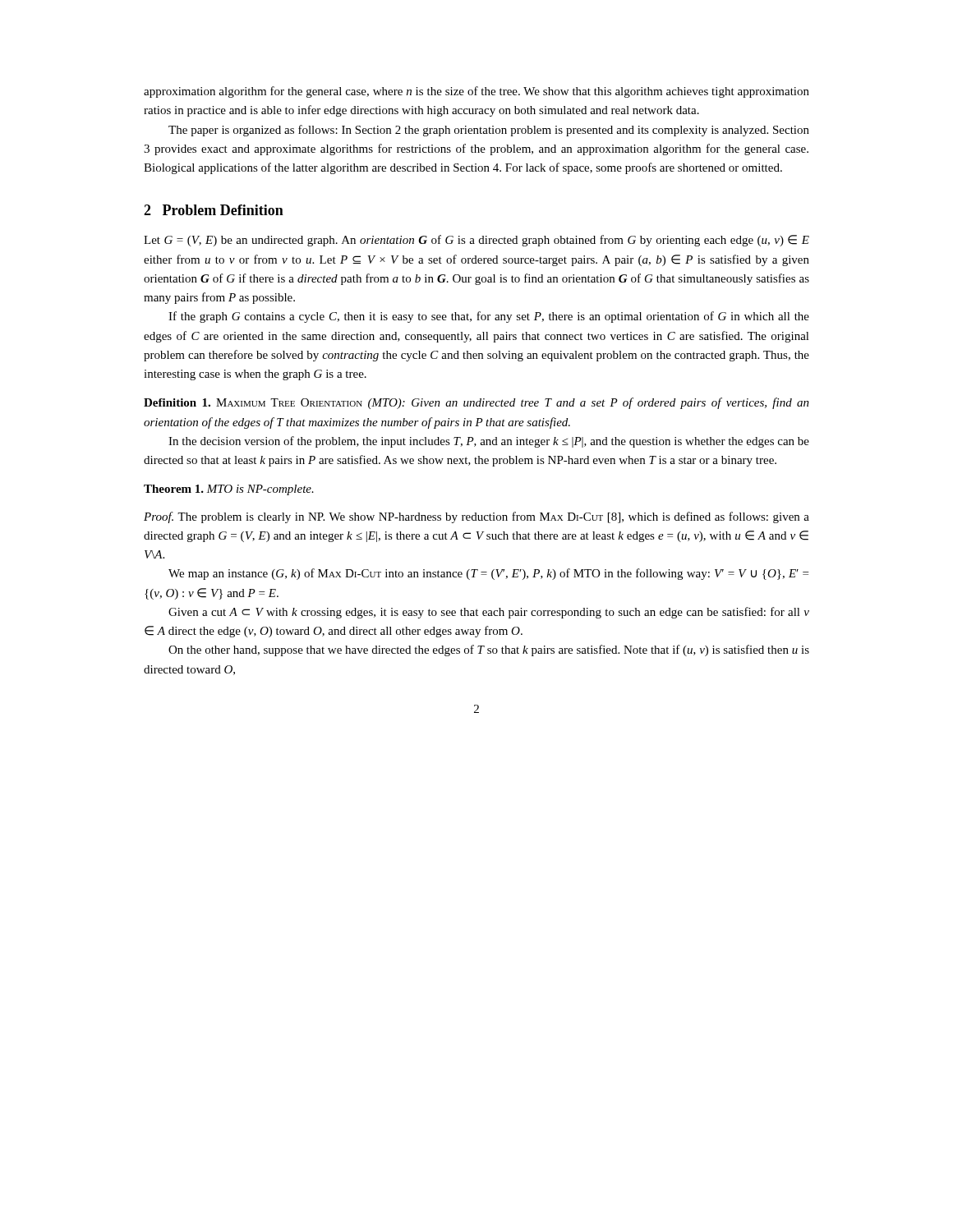Locate the text "2 Problem Definition"
The height and width of the screenshot is (1232, 953).
tap(213, 210)
